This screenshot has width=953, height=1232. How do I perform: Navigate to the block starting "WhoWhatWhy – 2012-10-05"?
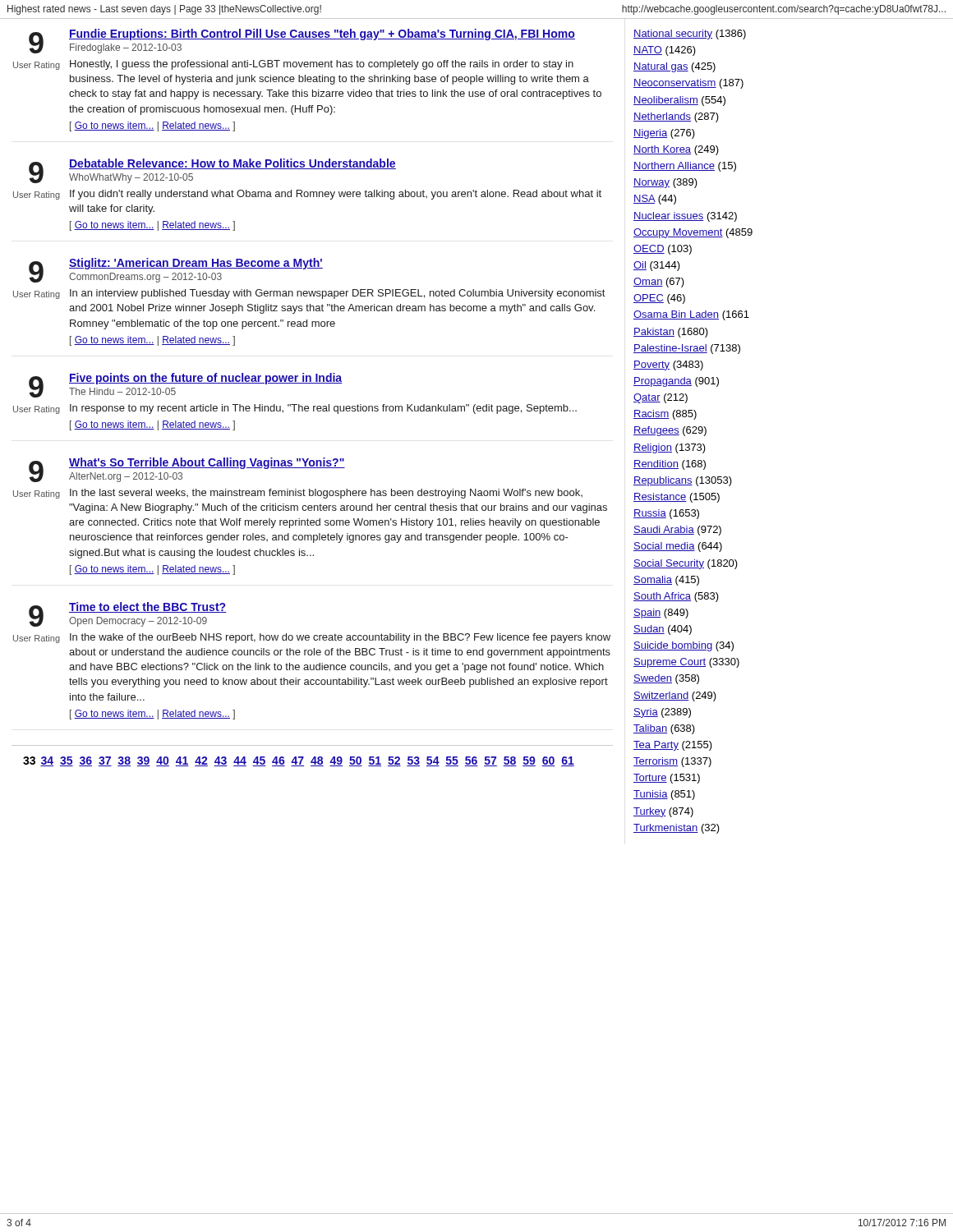point(131,177)
